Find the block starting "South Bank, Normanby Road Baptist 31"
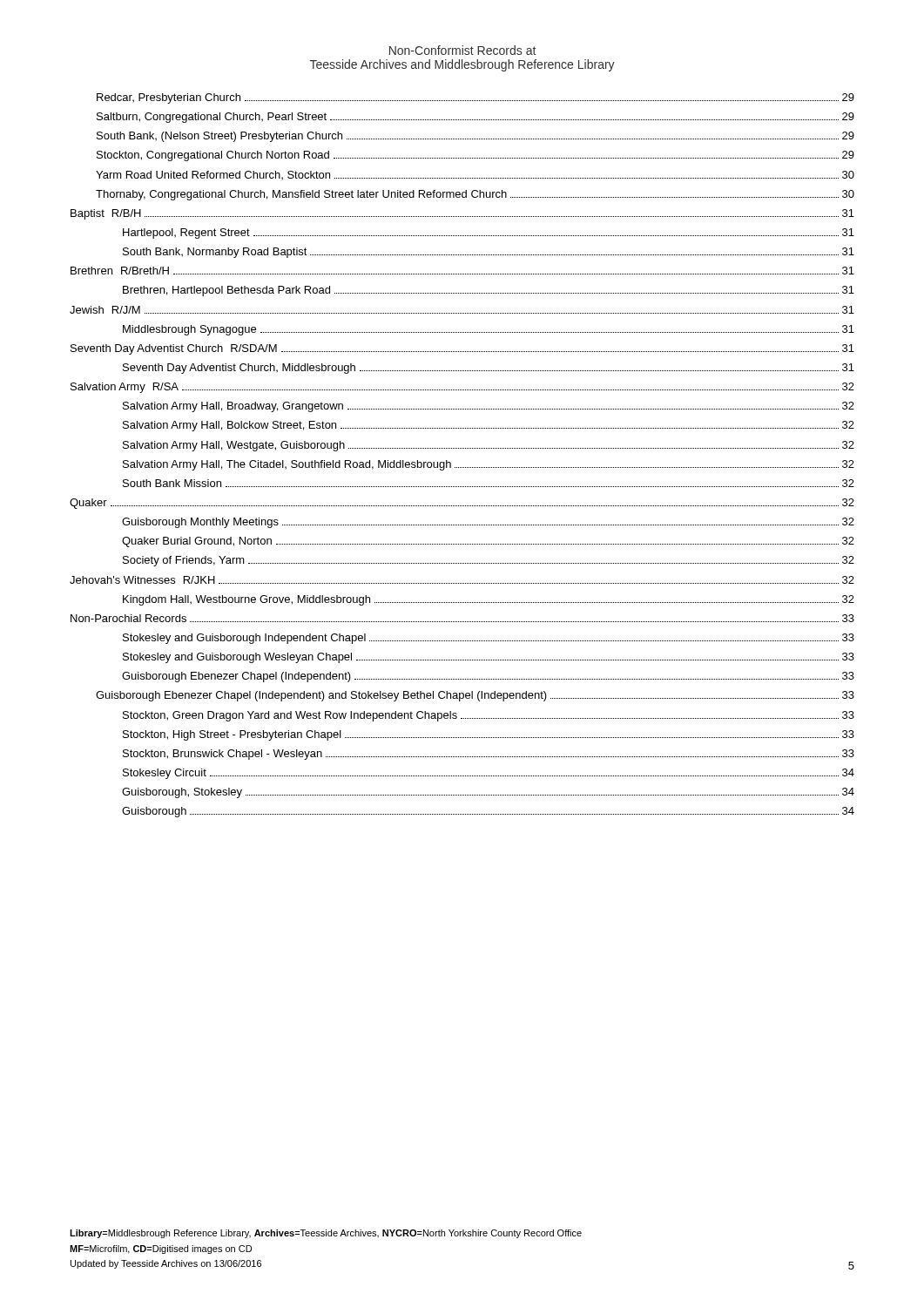Screen dimensions: 1307x924 [x=488, y=252]
